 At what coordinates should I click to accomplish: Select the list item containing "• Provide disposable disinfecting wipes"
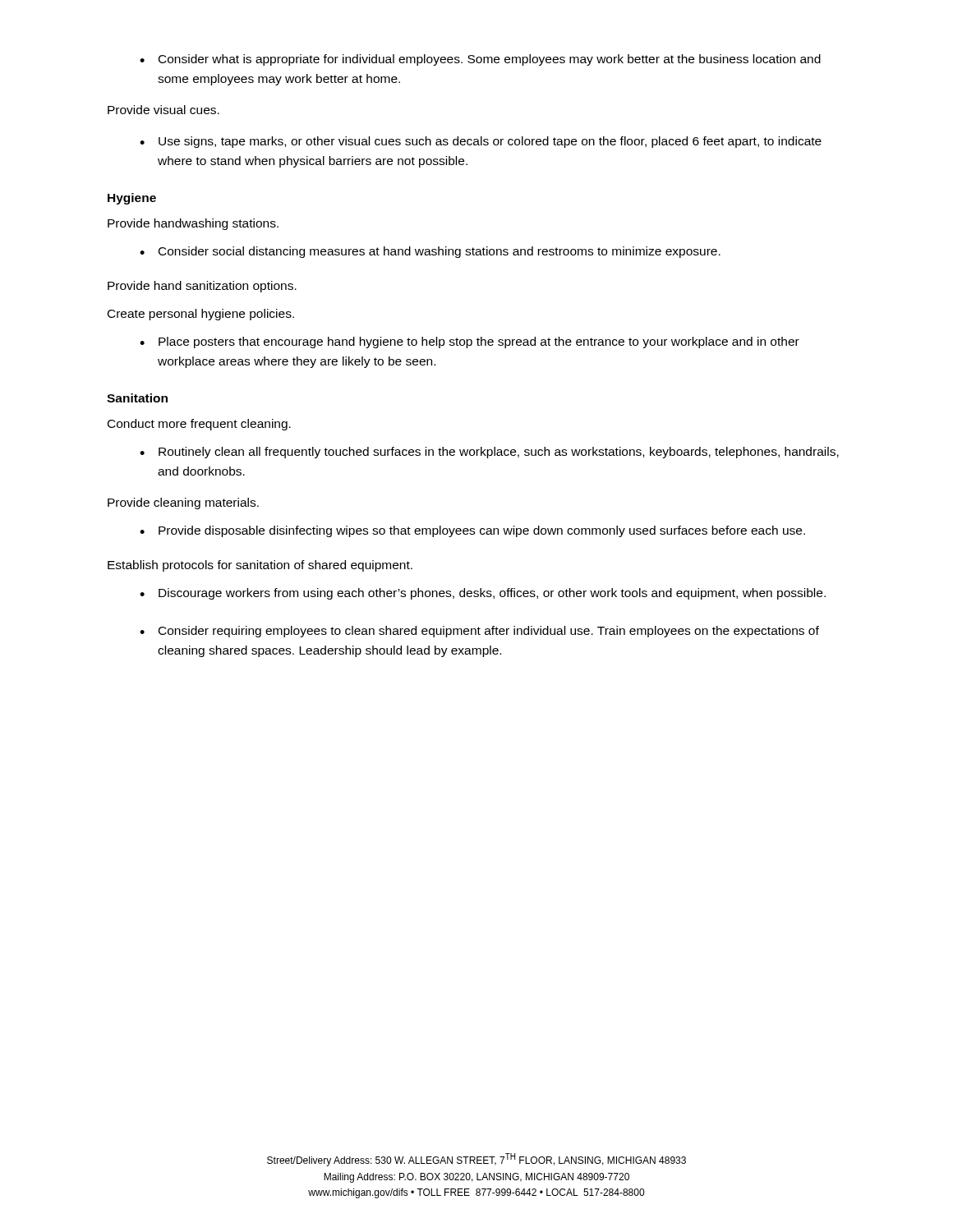coord(473,532)
